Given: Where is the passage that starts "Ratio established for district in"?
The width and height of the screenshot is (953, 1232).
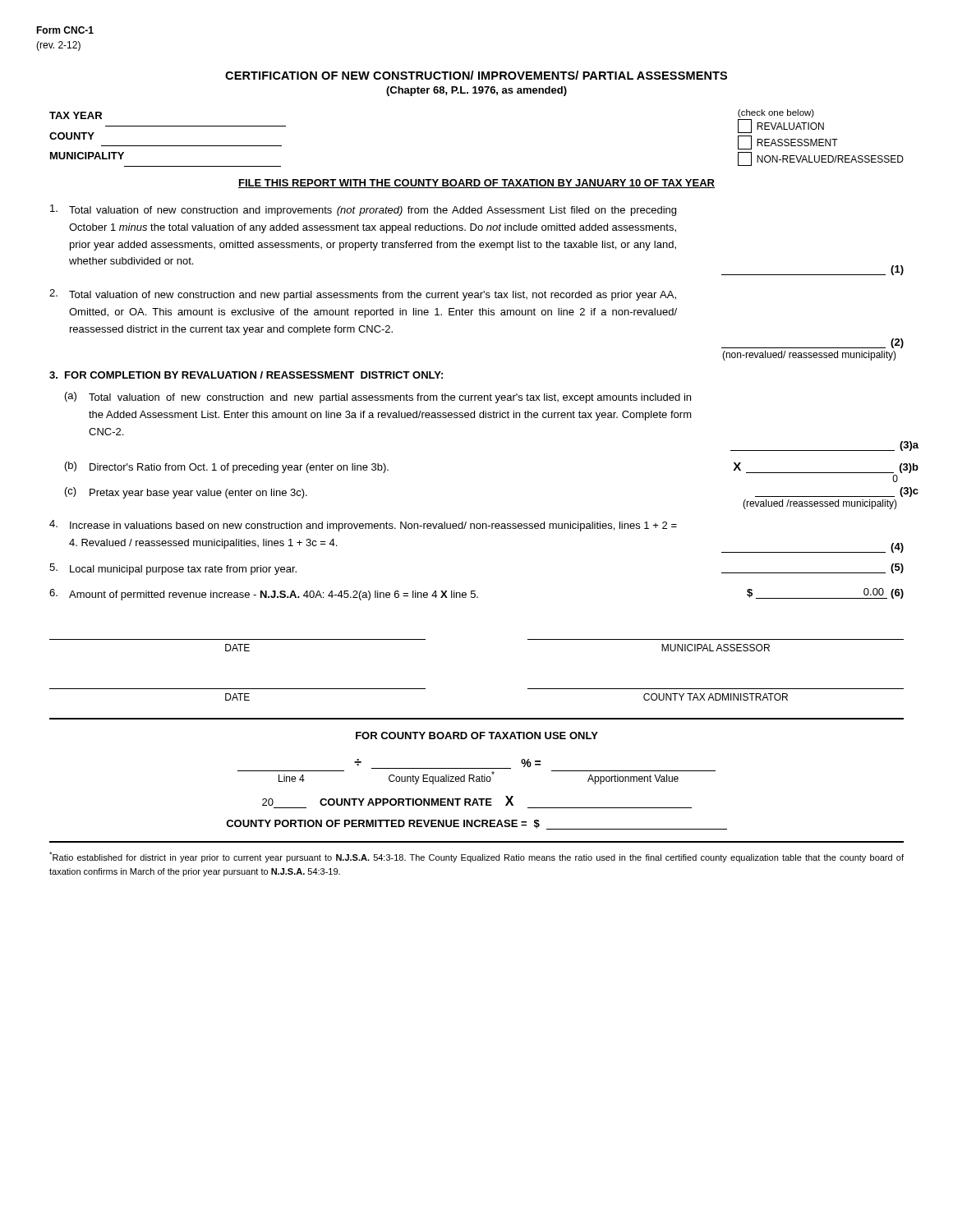Looking at the screenshot, I should pos(476,863).
